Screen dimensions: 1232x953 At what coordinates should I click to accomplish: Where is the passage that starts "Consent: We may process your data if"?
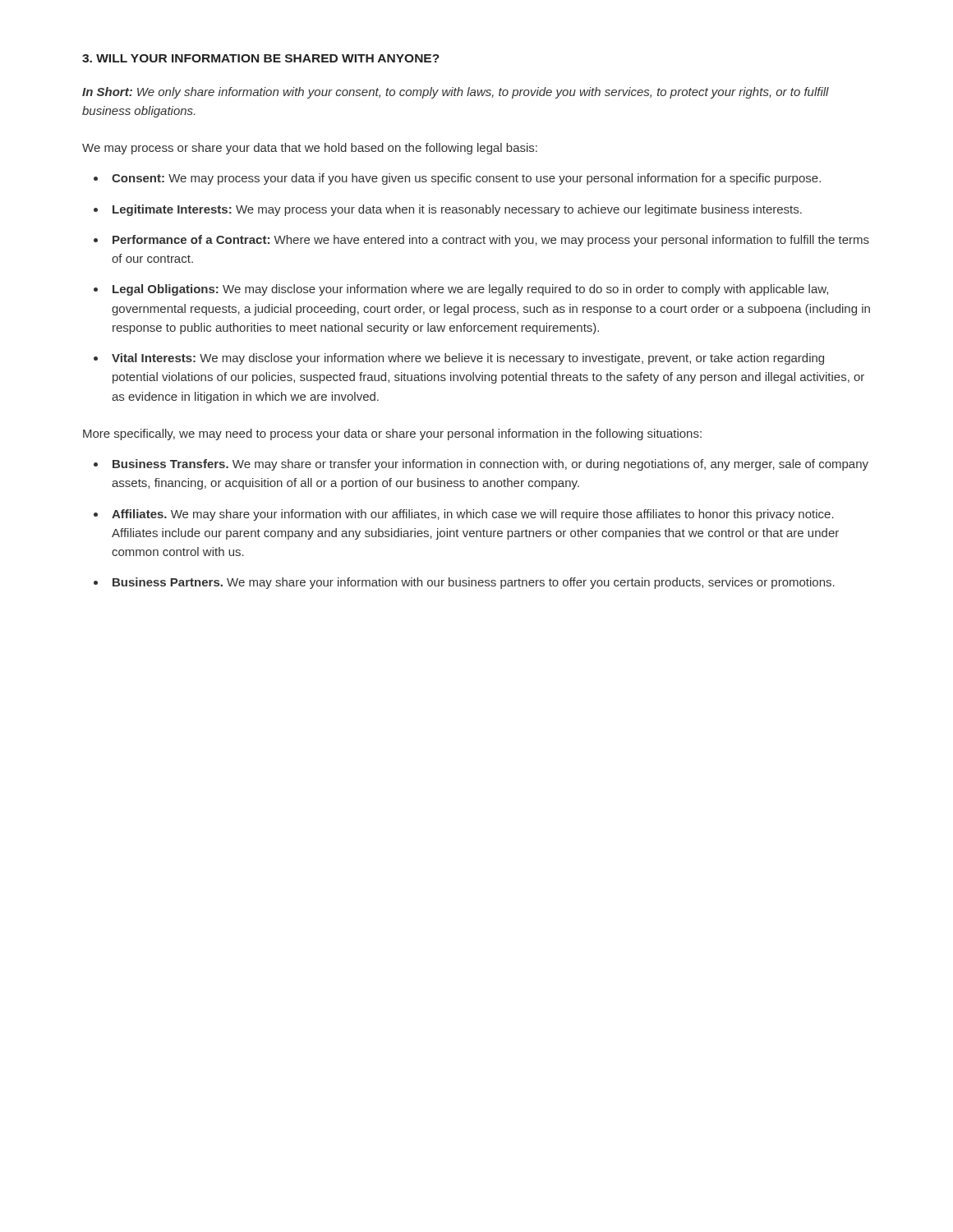point(467,178)
